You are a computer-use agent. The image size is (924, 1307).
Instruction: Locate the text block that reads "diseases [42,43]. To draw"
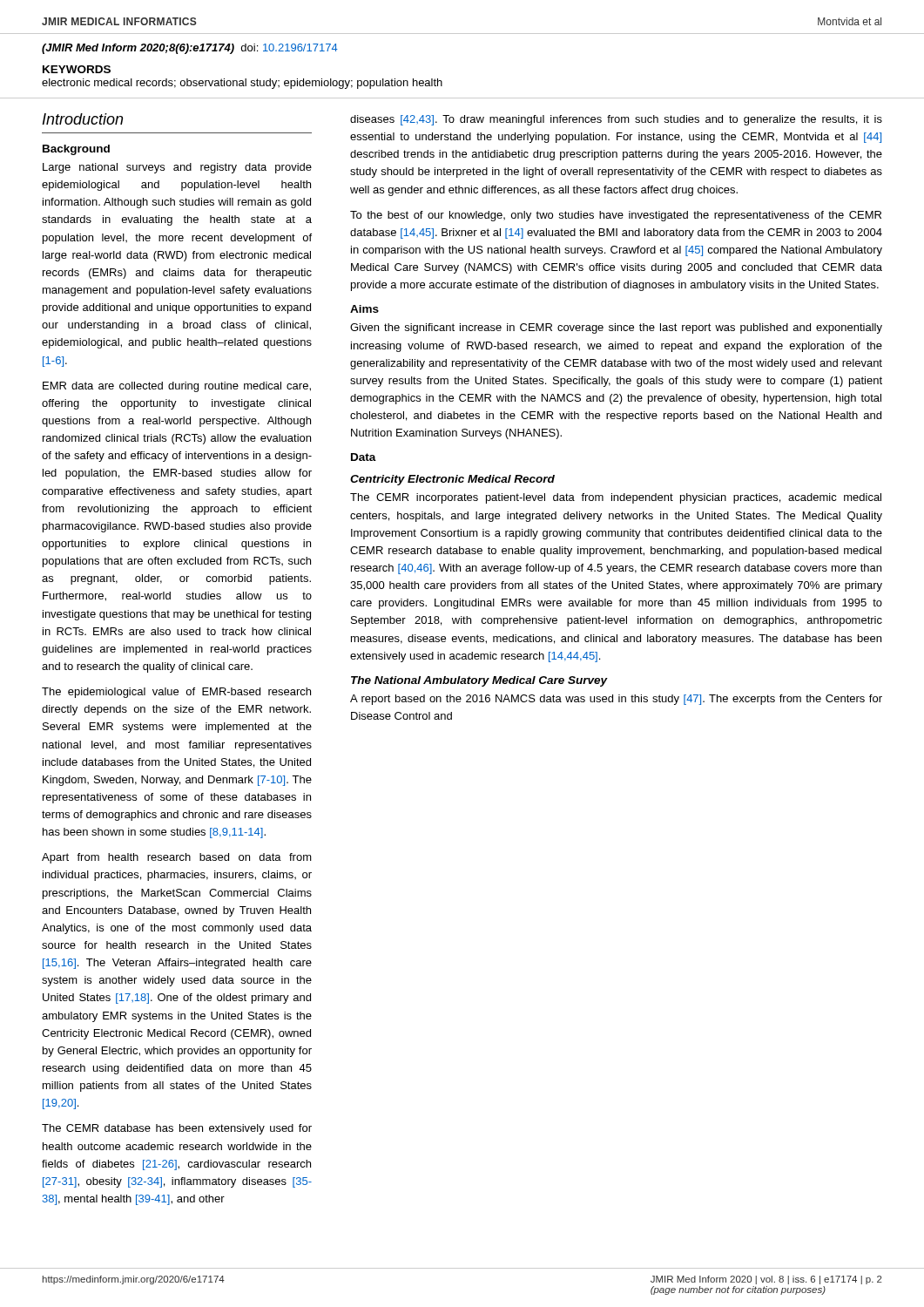tap(616, 155)
